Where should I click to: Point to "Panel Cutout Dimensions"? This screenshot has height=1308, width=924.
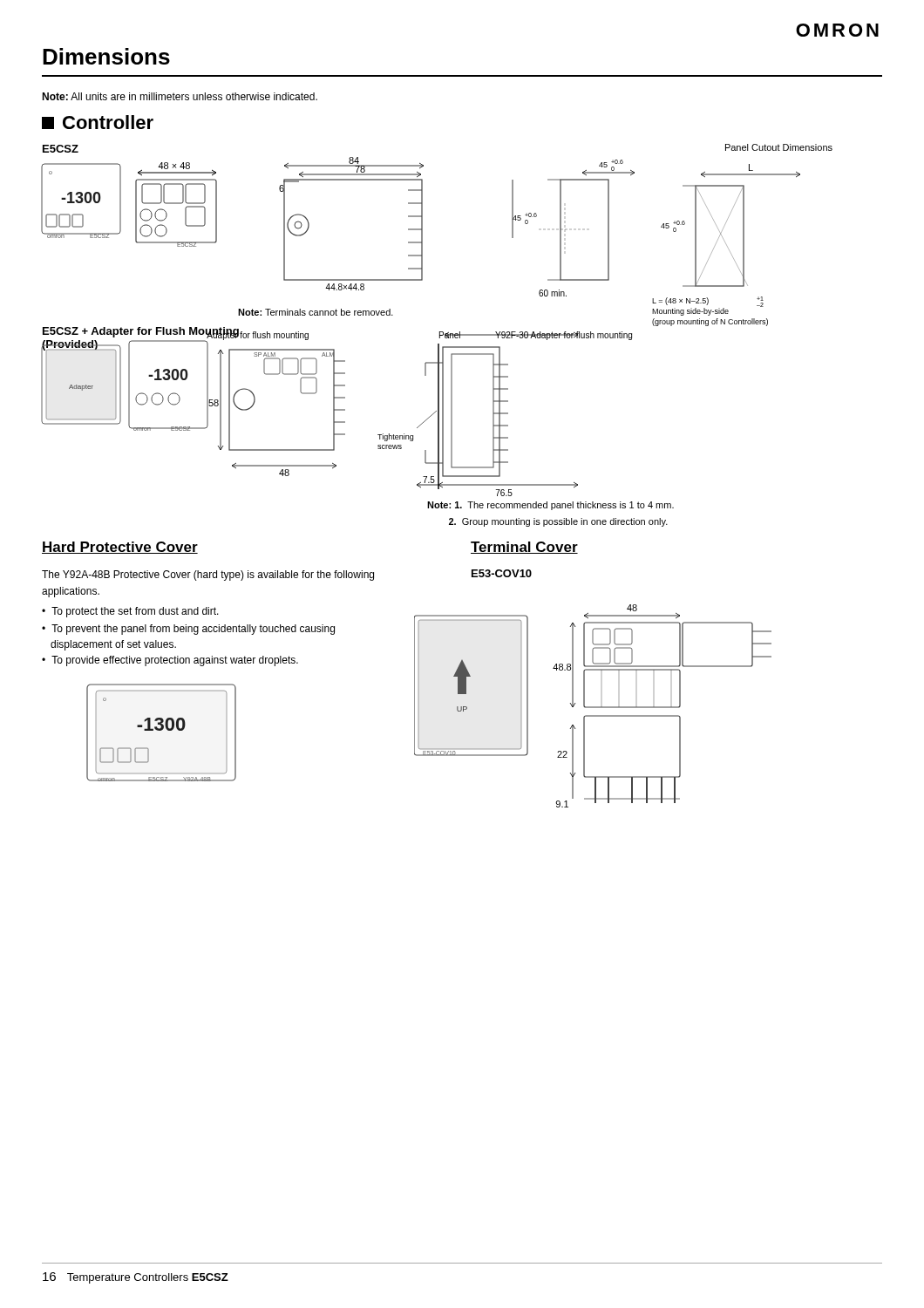[778, 147]
